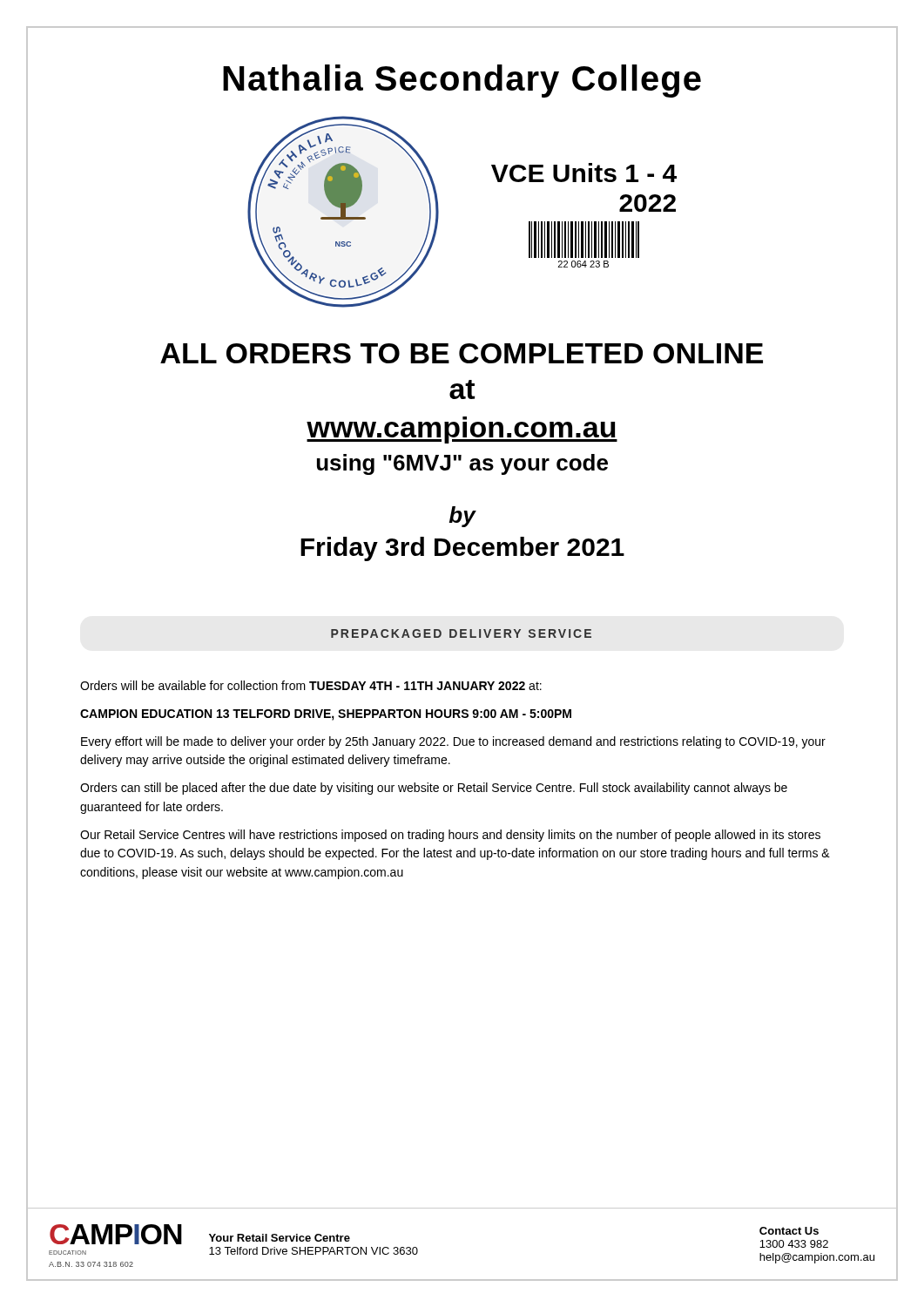Point to the region starting "by Friday 3rd December 2021"
Image resolution: width=924 pixels, height=1307 pixels.
pos(462,532)
